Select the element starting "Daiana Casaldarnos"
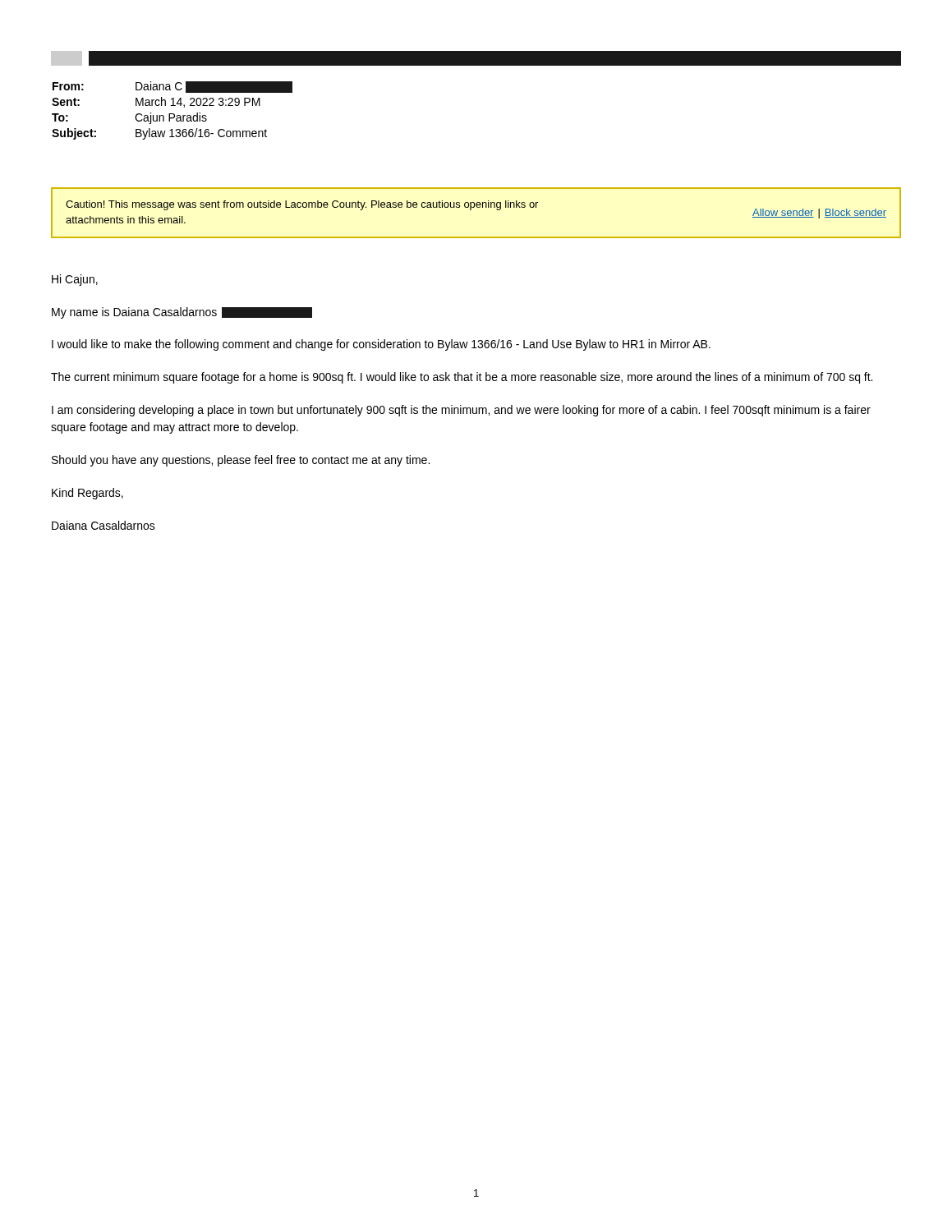Screen dimensions: 1232x952 pyautogui.click(x=103, y=525)
